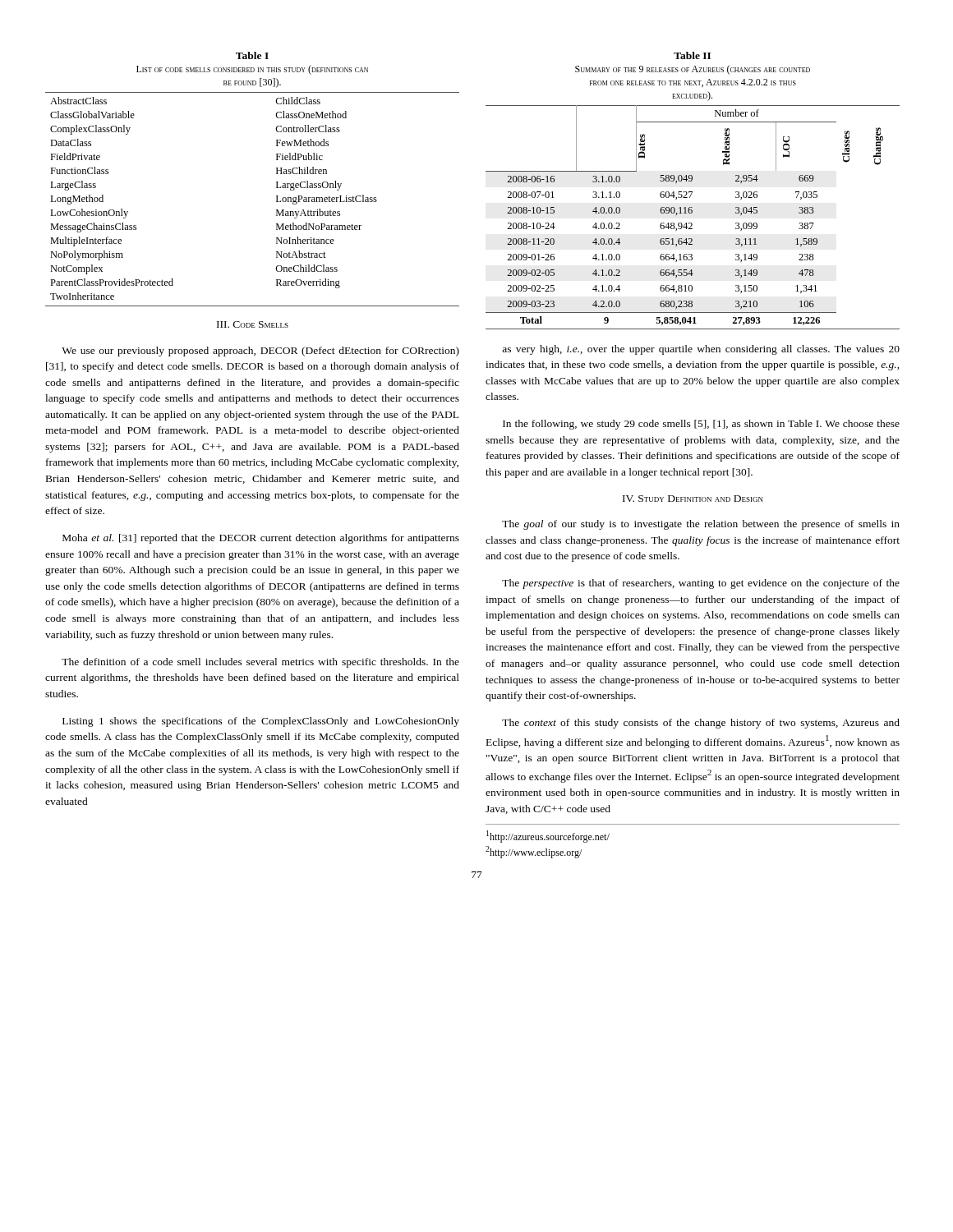
Task: Find the text starting "Listing 1 shows the specifications"
Action: click(x=252, y=761)
